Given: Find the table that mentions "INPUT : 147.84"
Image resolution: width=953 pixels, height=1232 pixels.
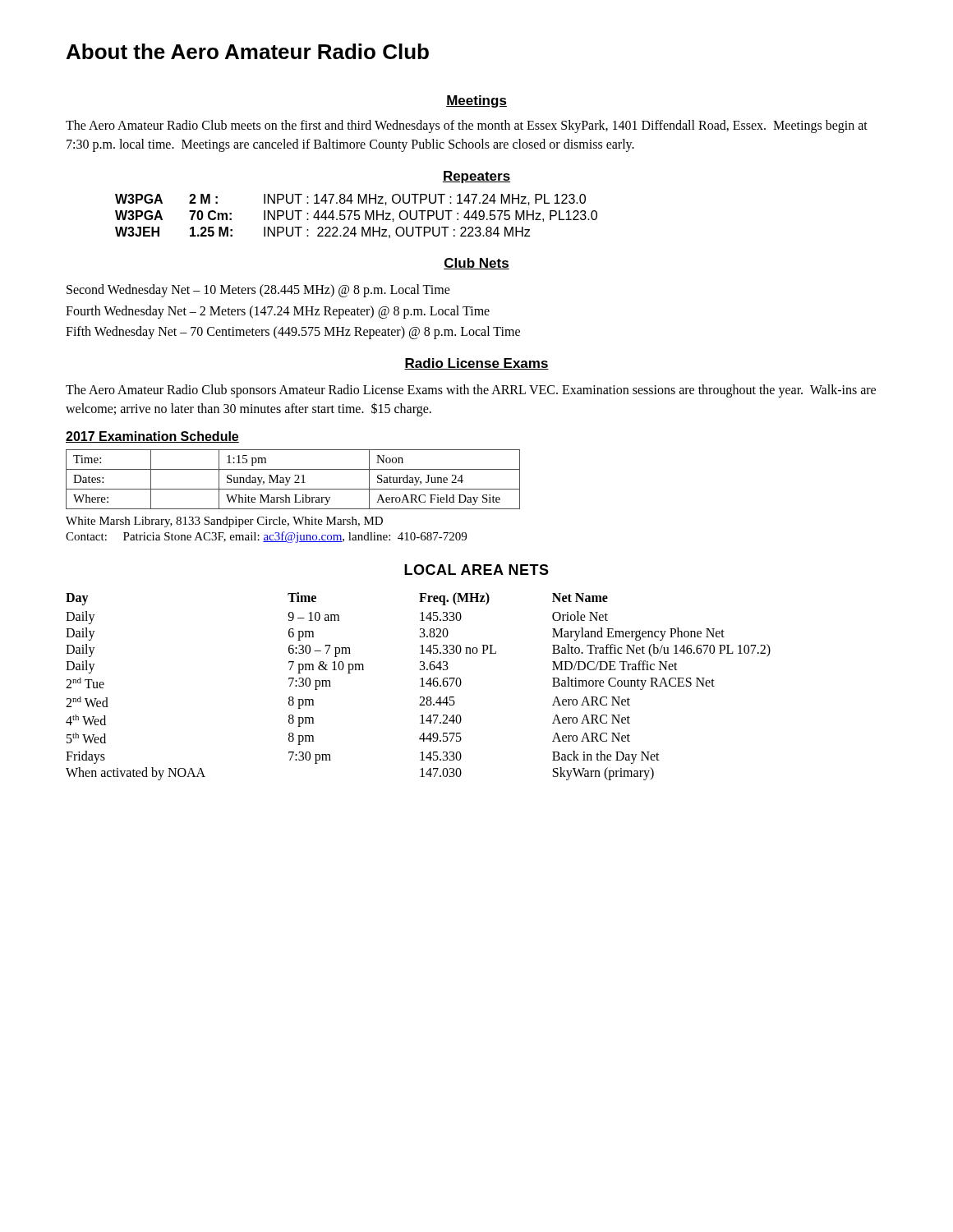Looking at the screenshot, I should point(476,216).
